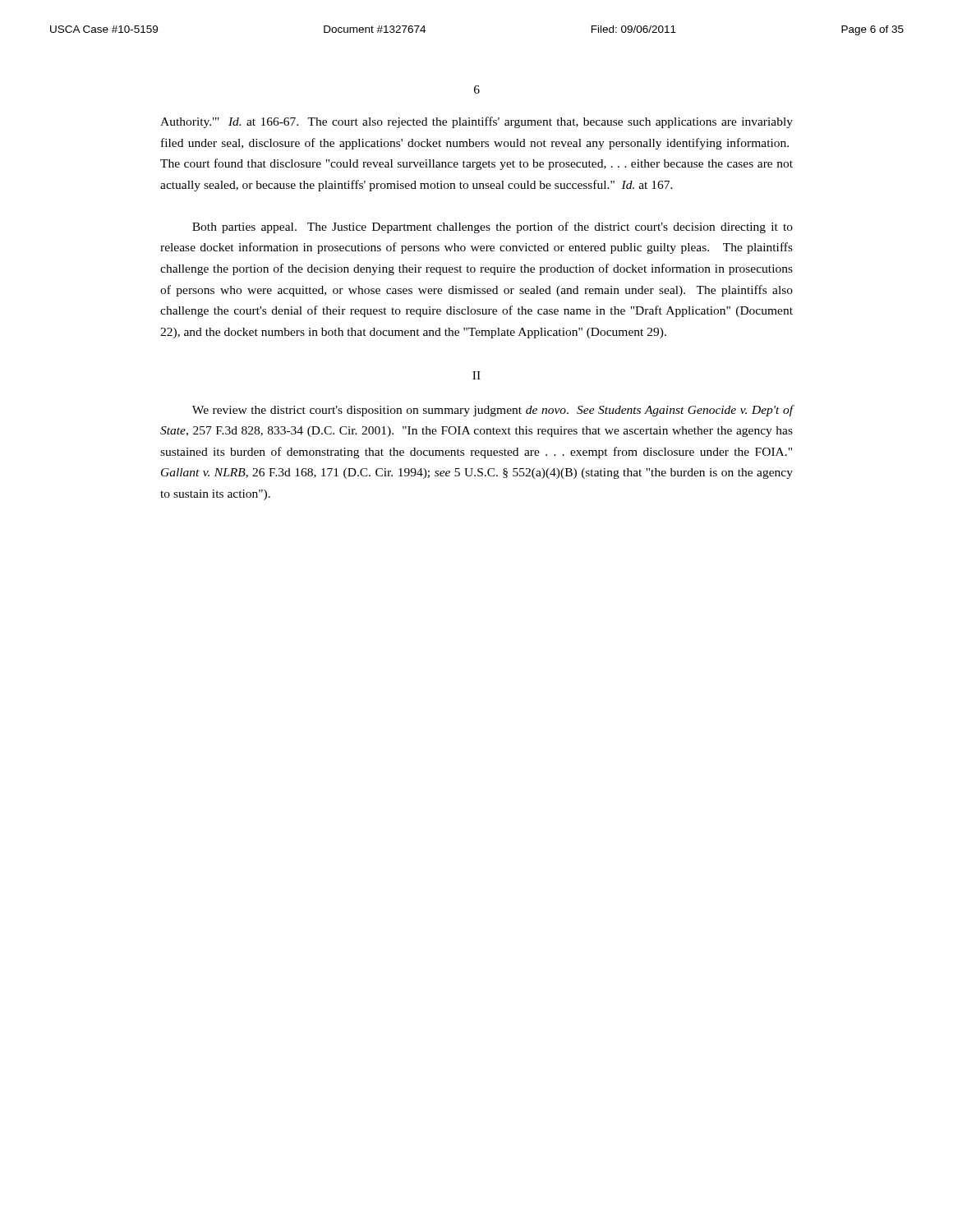Select the text block starting "Authority.'" Id. at 166-67. The court also"

tap(476, 153)
